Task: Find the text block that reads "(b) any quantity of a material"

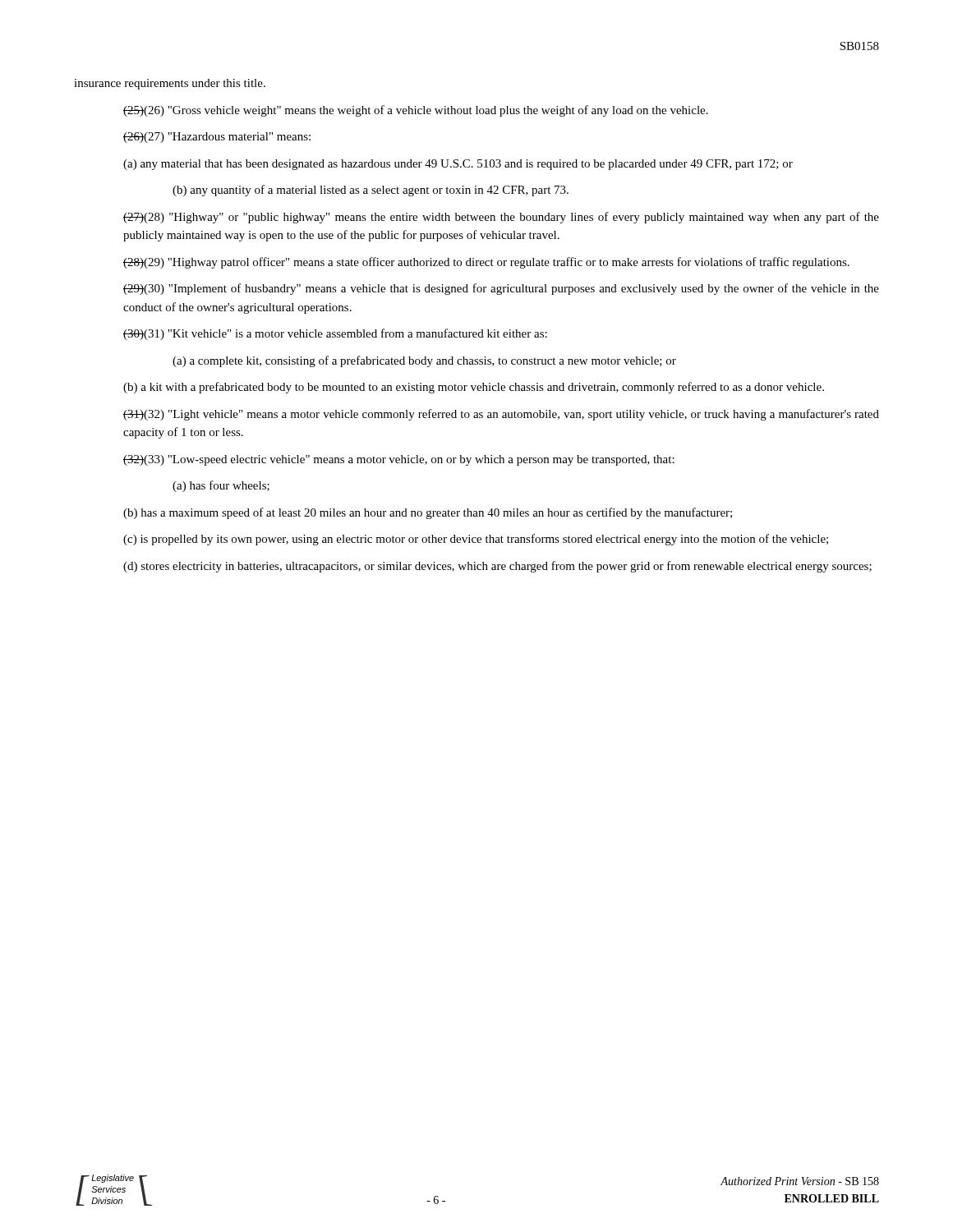Action: tap(371, 190)
